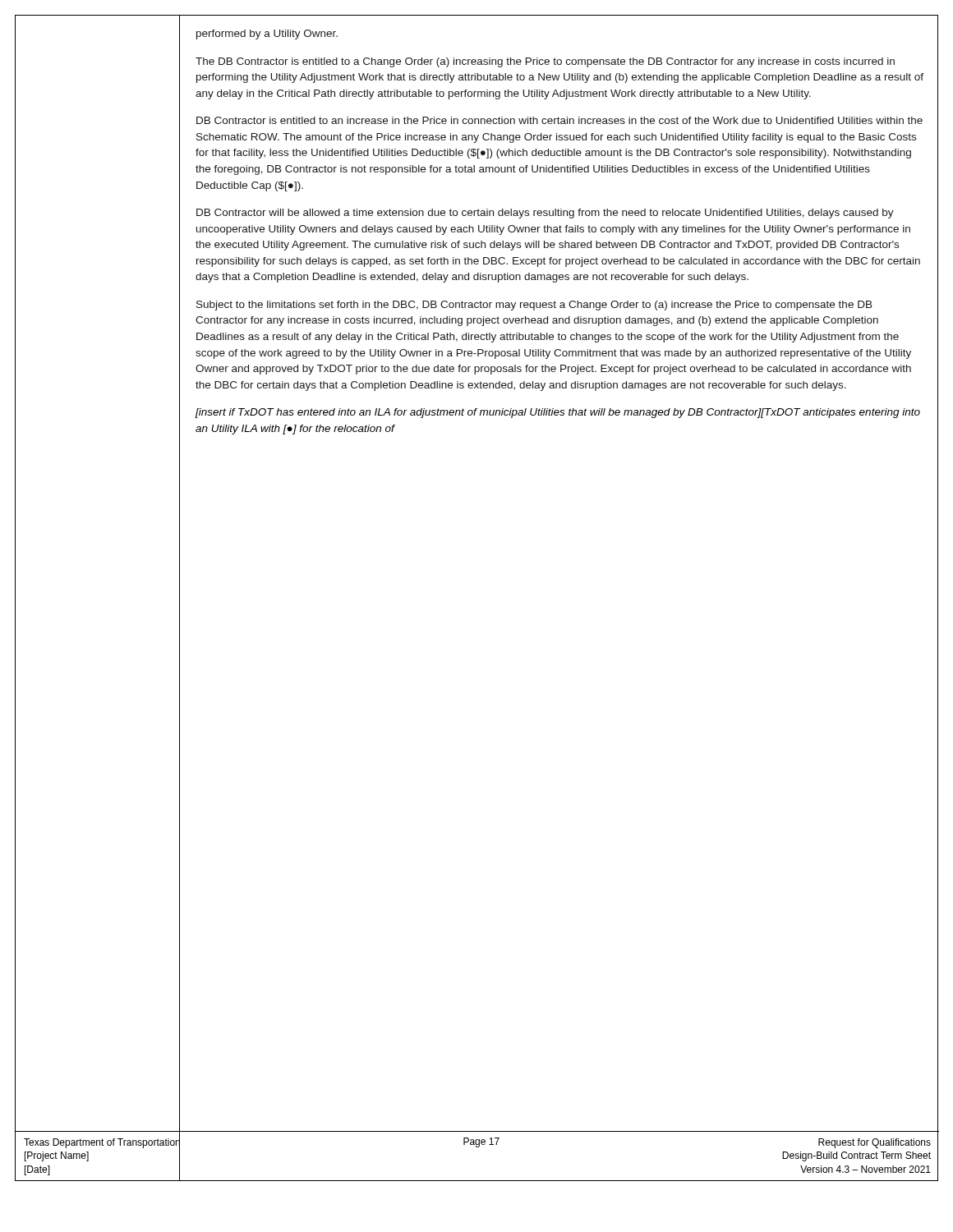
Task: Point to the block beginning "Subject to the limitations"
Action: point(554,344)
